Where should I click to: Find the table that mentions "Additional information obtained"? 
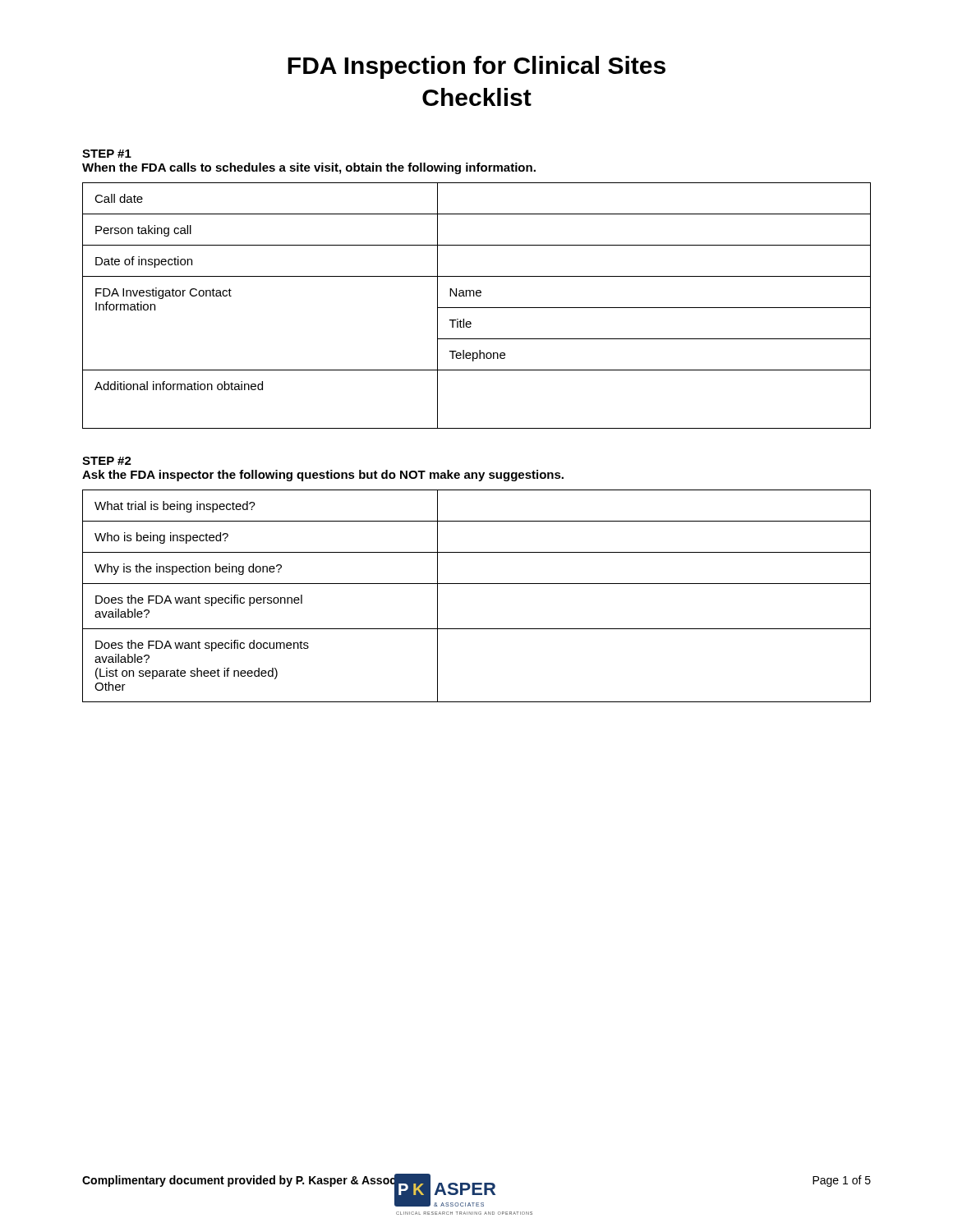pyautogui.click(x=476, y=306)
